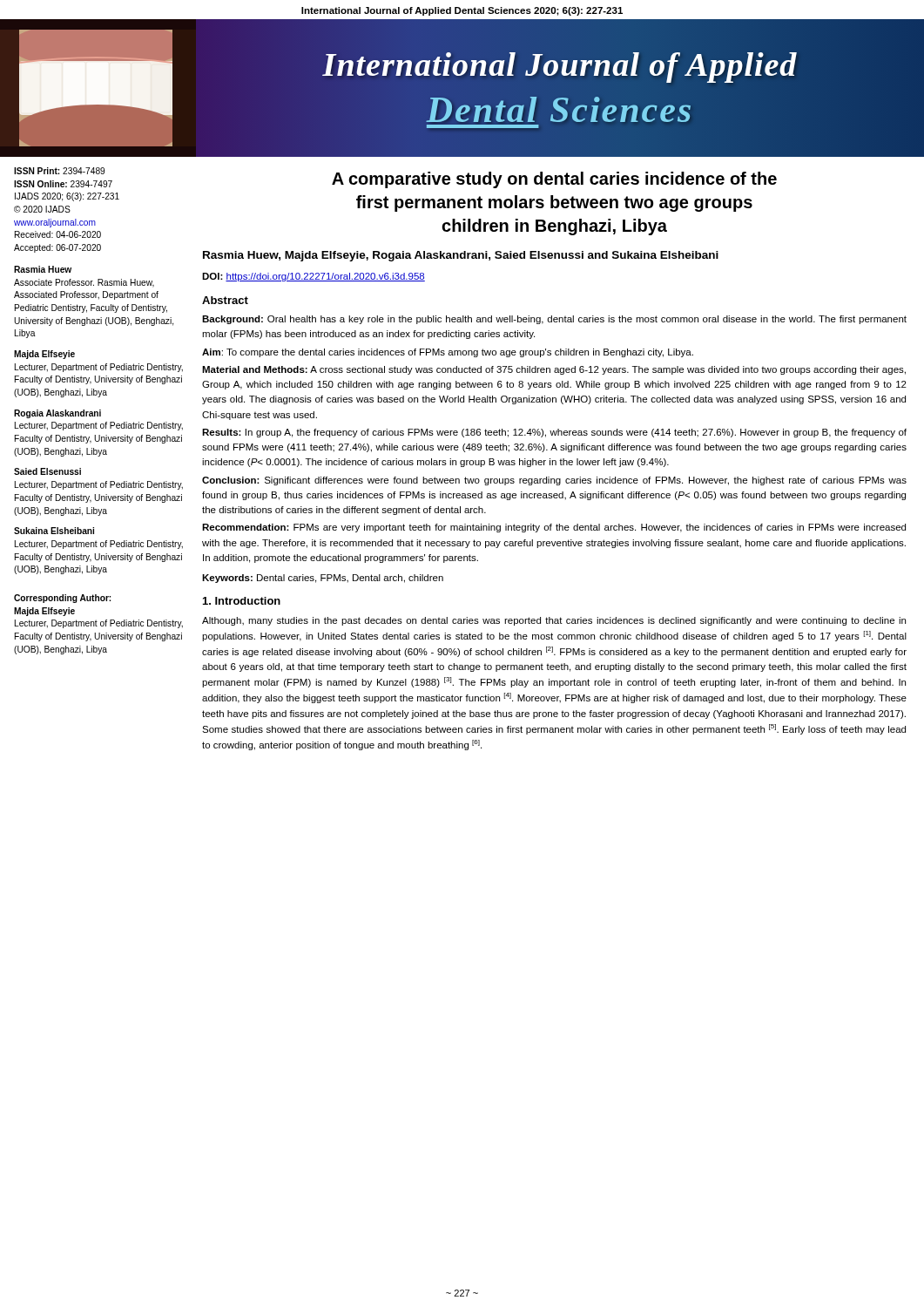Where does it say "DOI: https://doi.org/10.22271/oral.2020.v6.i3d.958"?
Image resolution: width=924 pixels, height=1307 pixels.
[x=313, y=276]
